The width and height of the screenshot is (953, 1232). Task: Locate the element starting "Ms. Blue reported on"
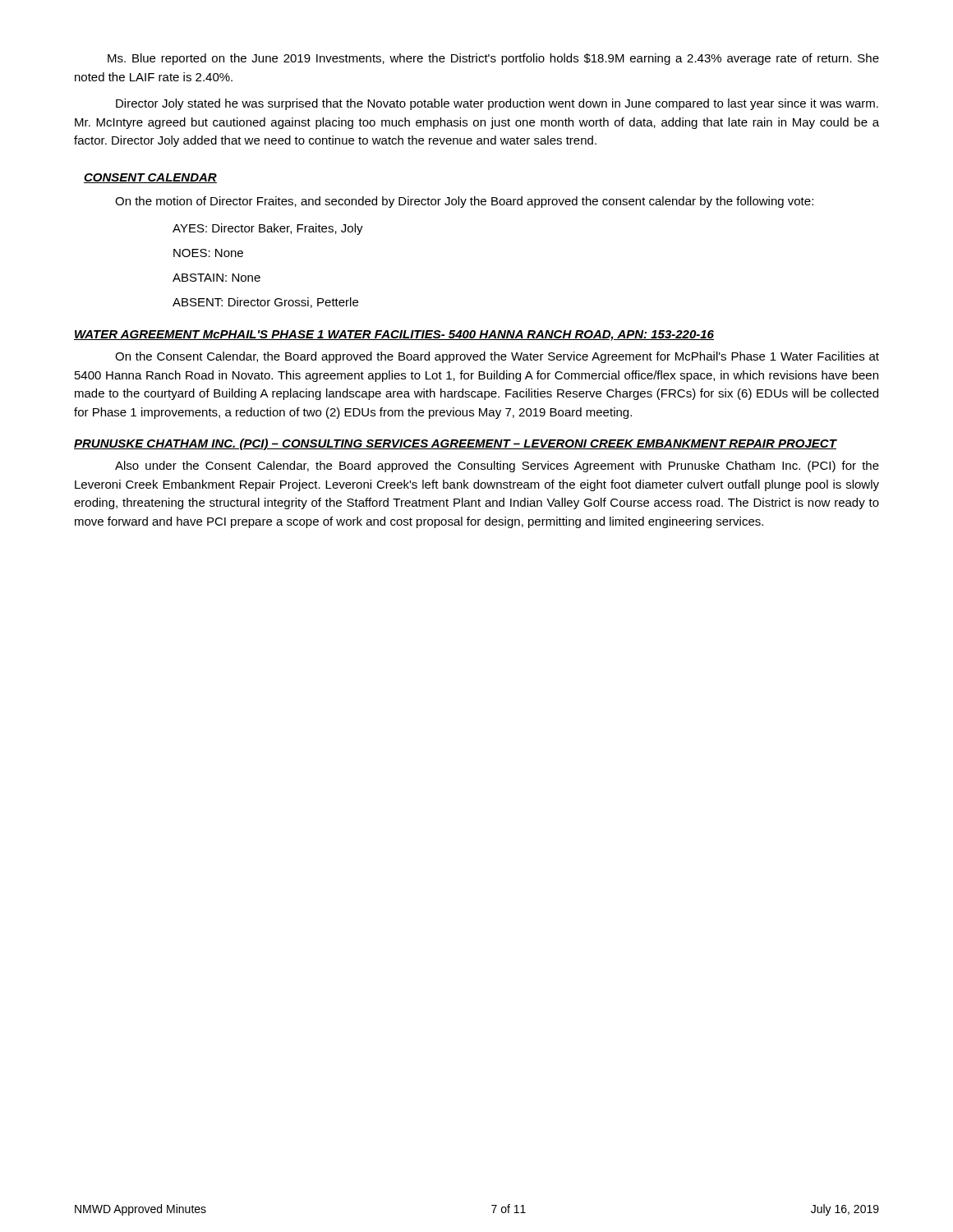[x=476, y=68]
